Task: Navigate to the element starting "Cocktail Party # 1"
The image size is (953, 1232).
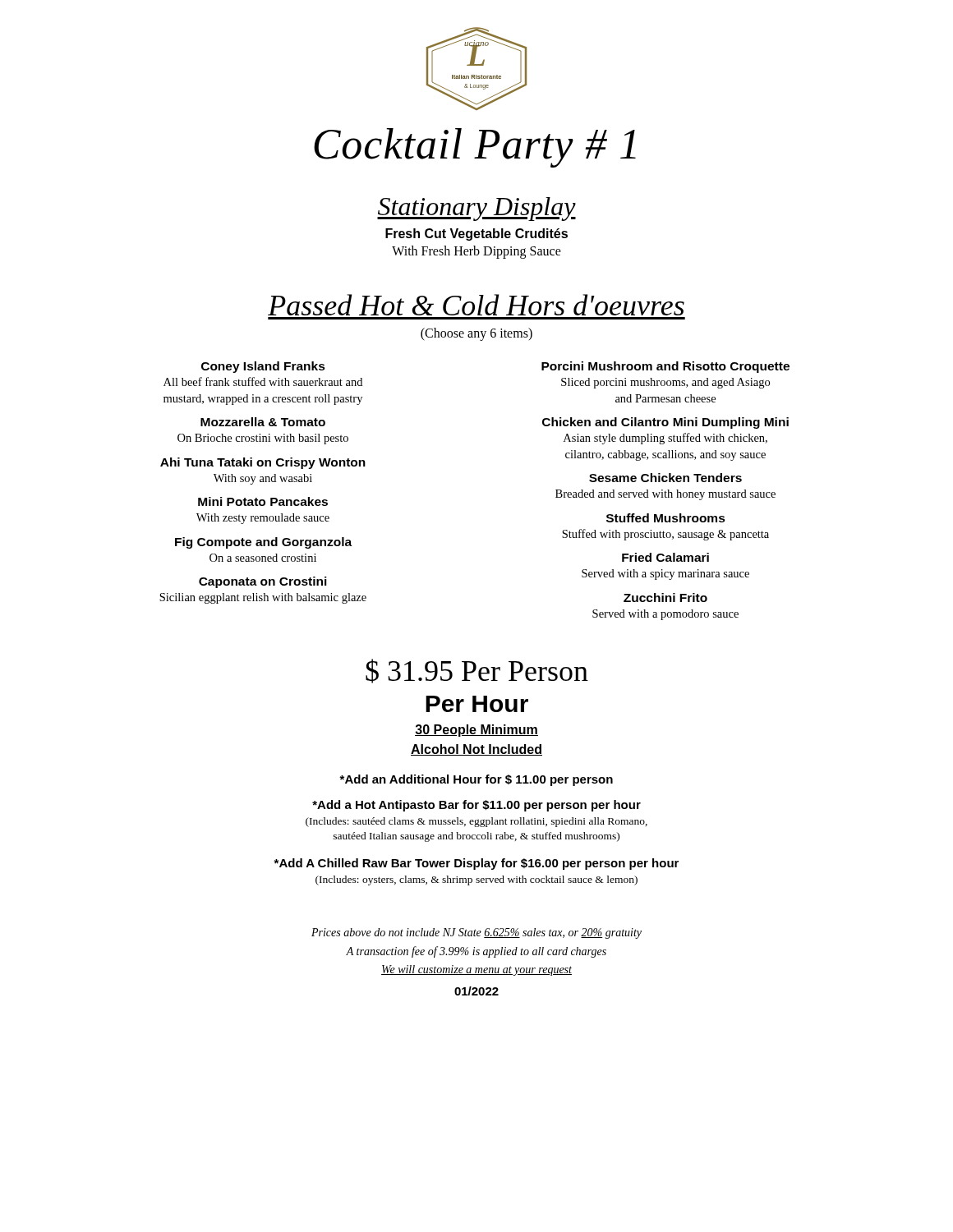Action: coord(476,144)
